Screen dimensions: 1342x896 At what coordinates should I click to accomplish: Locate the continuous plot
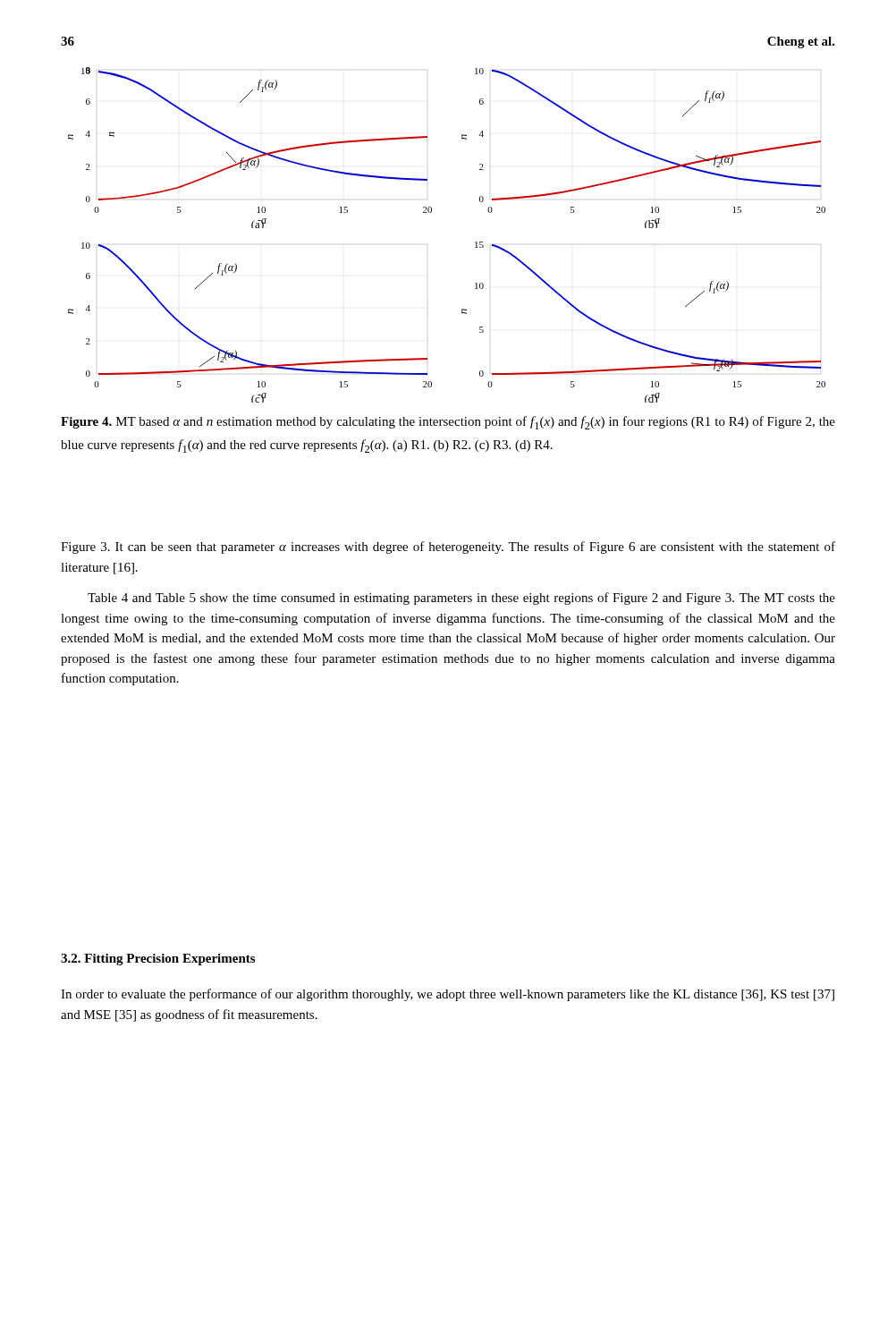click(448, 237)
